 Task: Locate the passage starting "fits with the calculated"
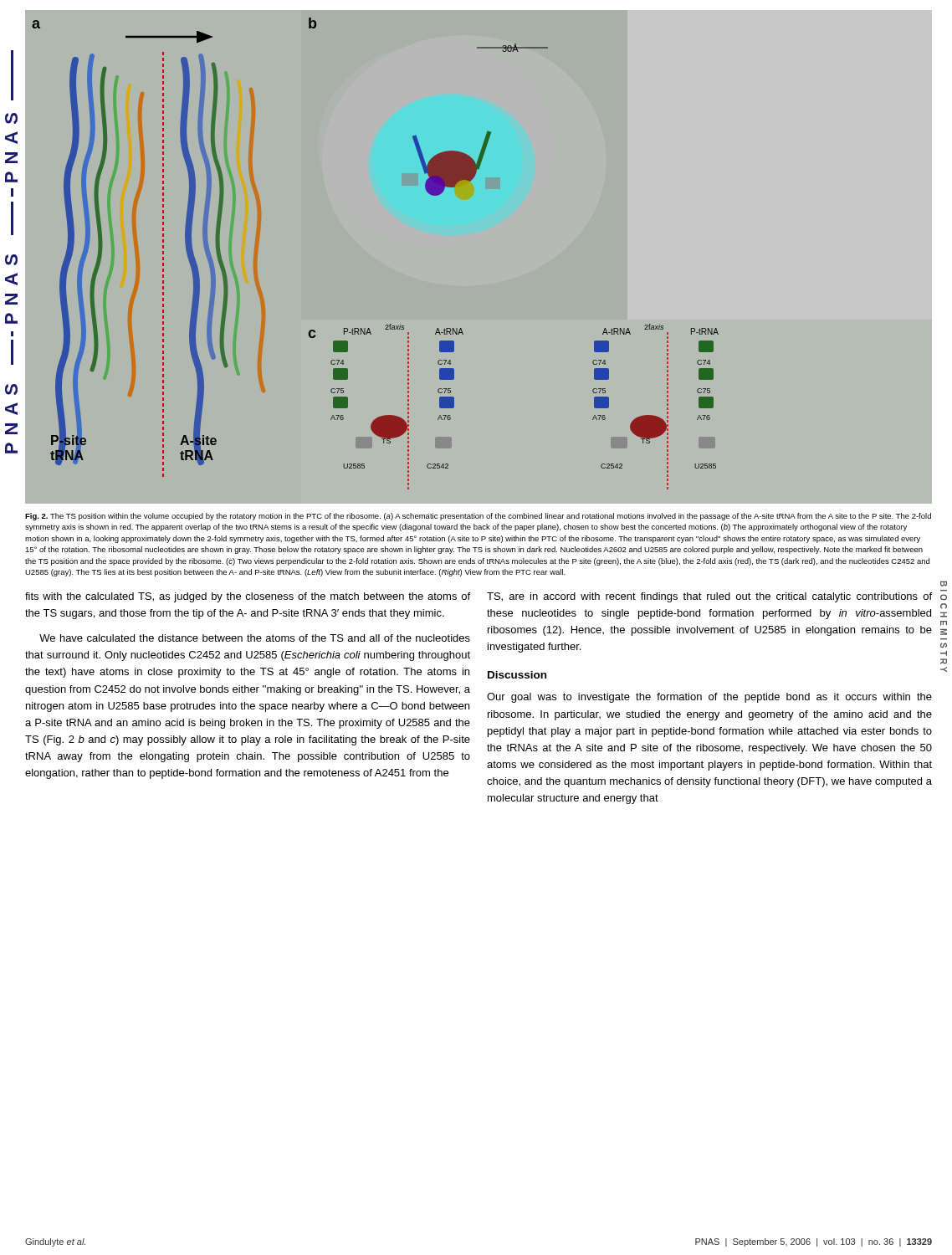coord(248,604)
